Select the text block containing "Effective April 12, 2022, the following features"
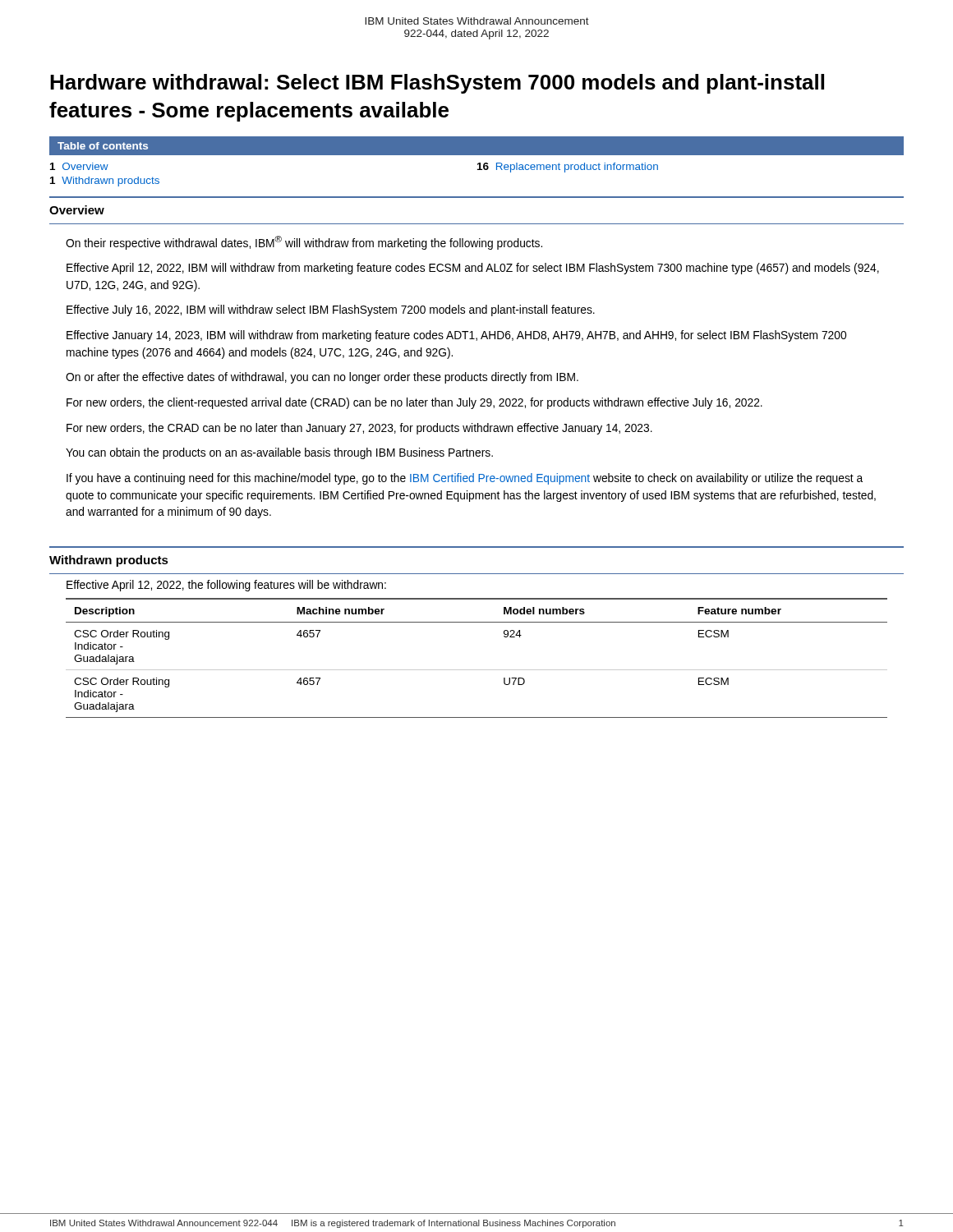 (x=476, y=585)
